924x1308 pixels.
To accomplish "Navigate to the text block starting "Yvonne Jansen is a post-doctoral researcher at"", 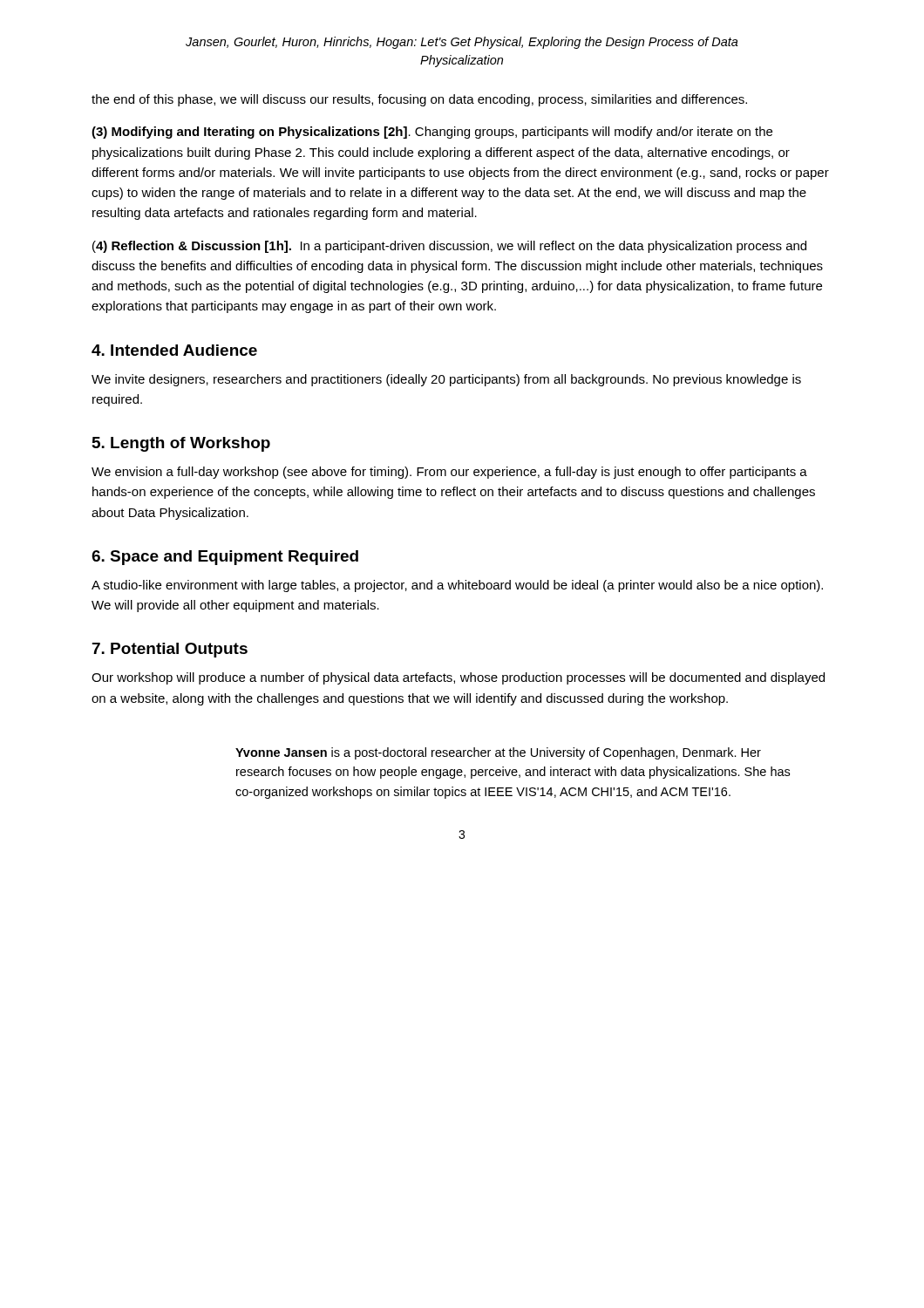I will tap(513, 772).
